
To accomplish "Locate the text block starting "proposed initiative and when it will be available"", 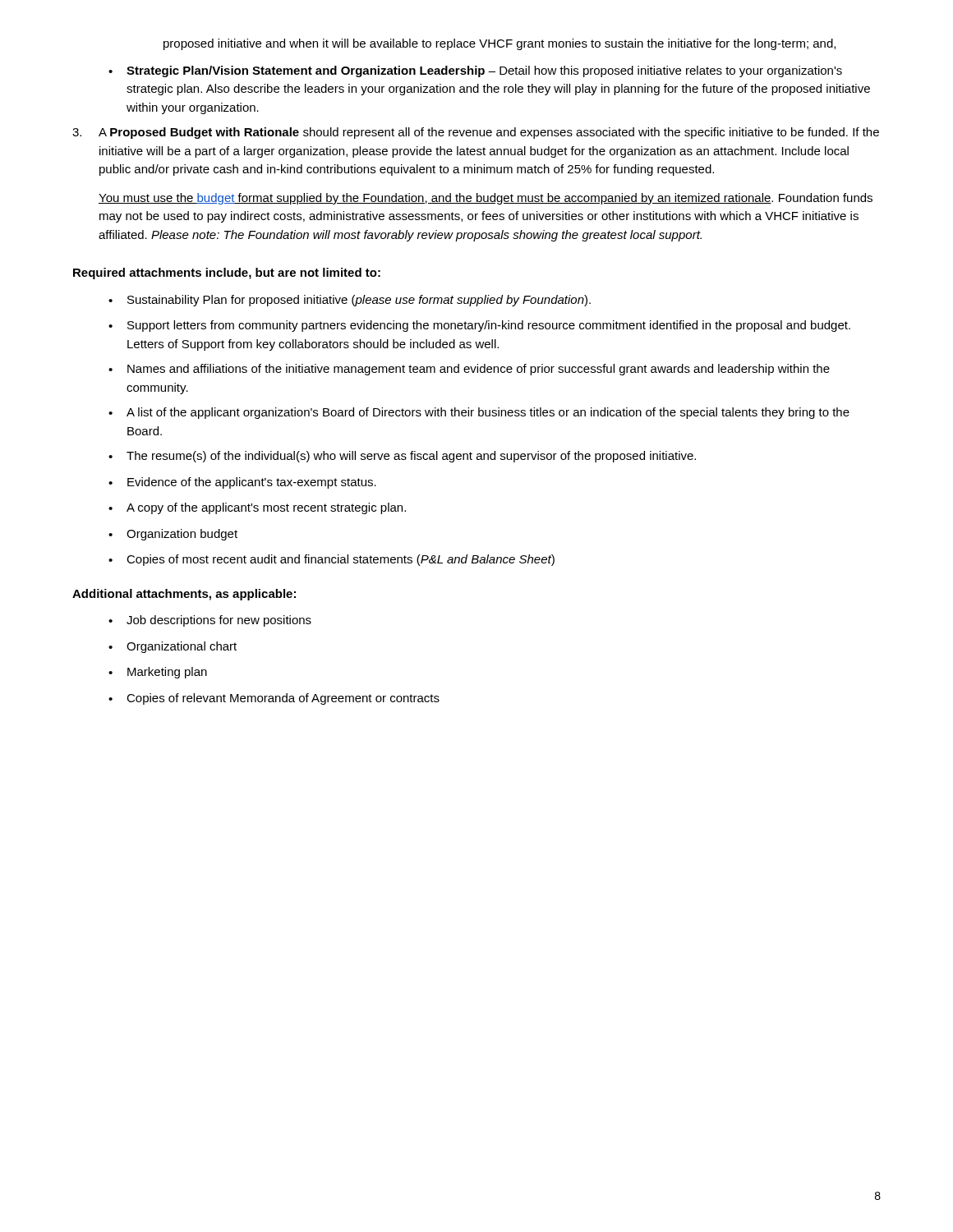I will coord(500,43).
